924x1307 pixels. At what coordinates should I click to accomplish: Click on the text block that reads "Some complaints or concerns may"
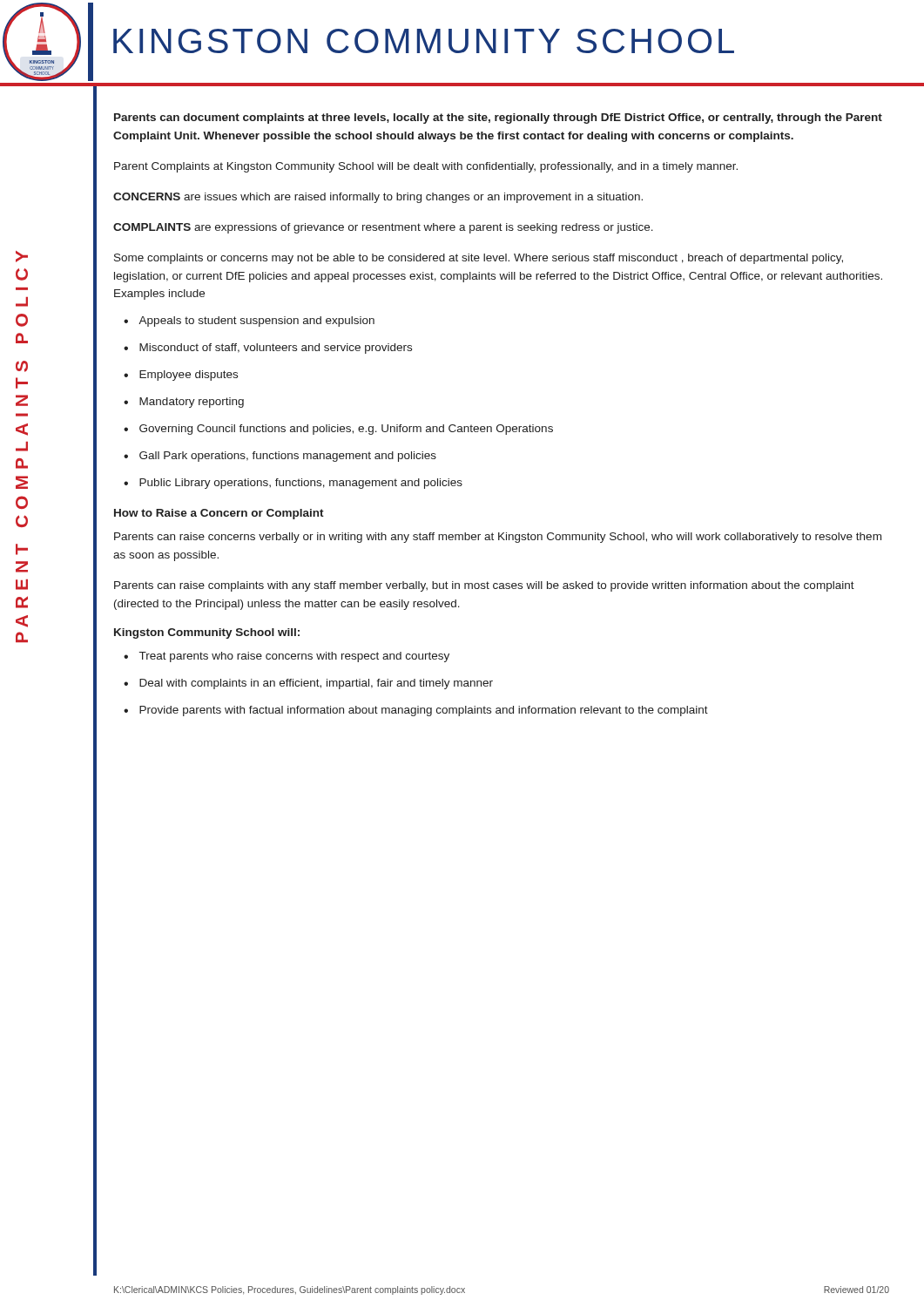click(x=498, y=275)
